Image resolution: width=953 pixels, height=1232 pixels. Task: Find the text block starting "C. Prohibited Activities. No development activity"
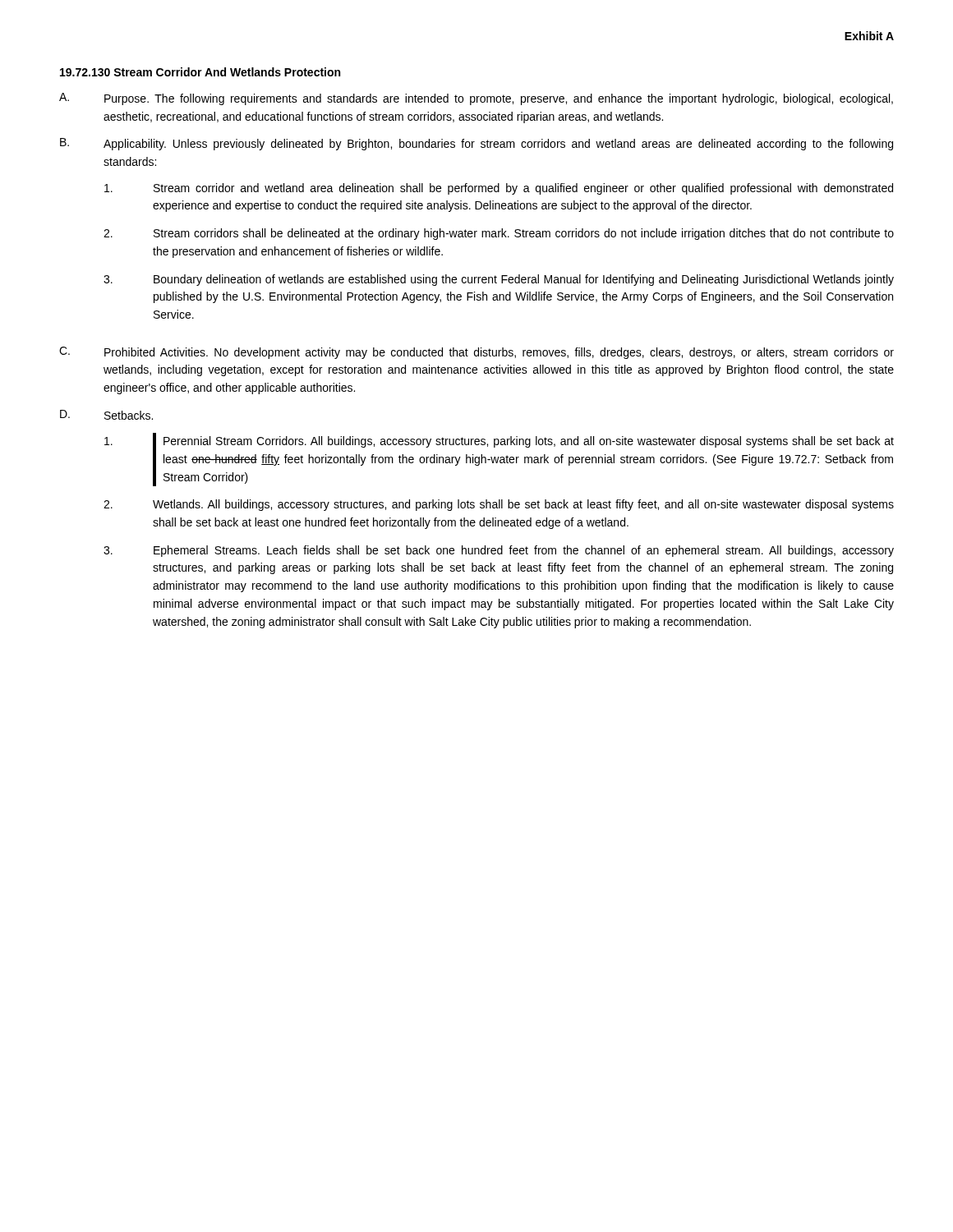(x=476, y=370)
